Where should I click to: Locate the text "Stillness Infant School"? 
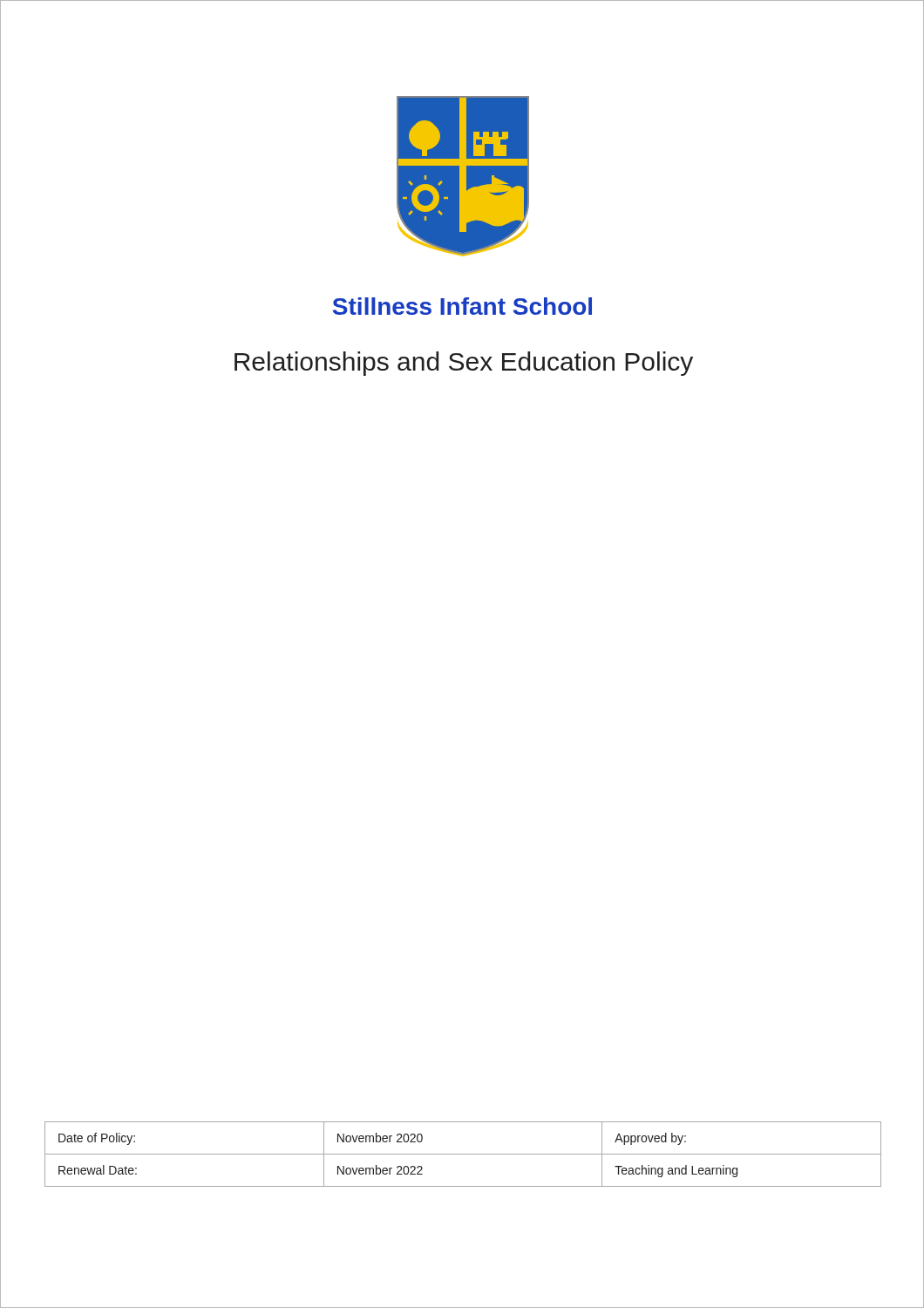pyautogui.click(x=463, y=307)
